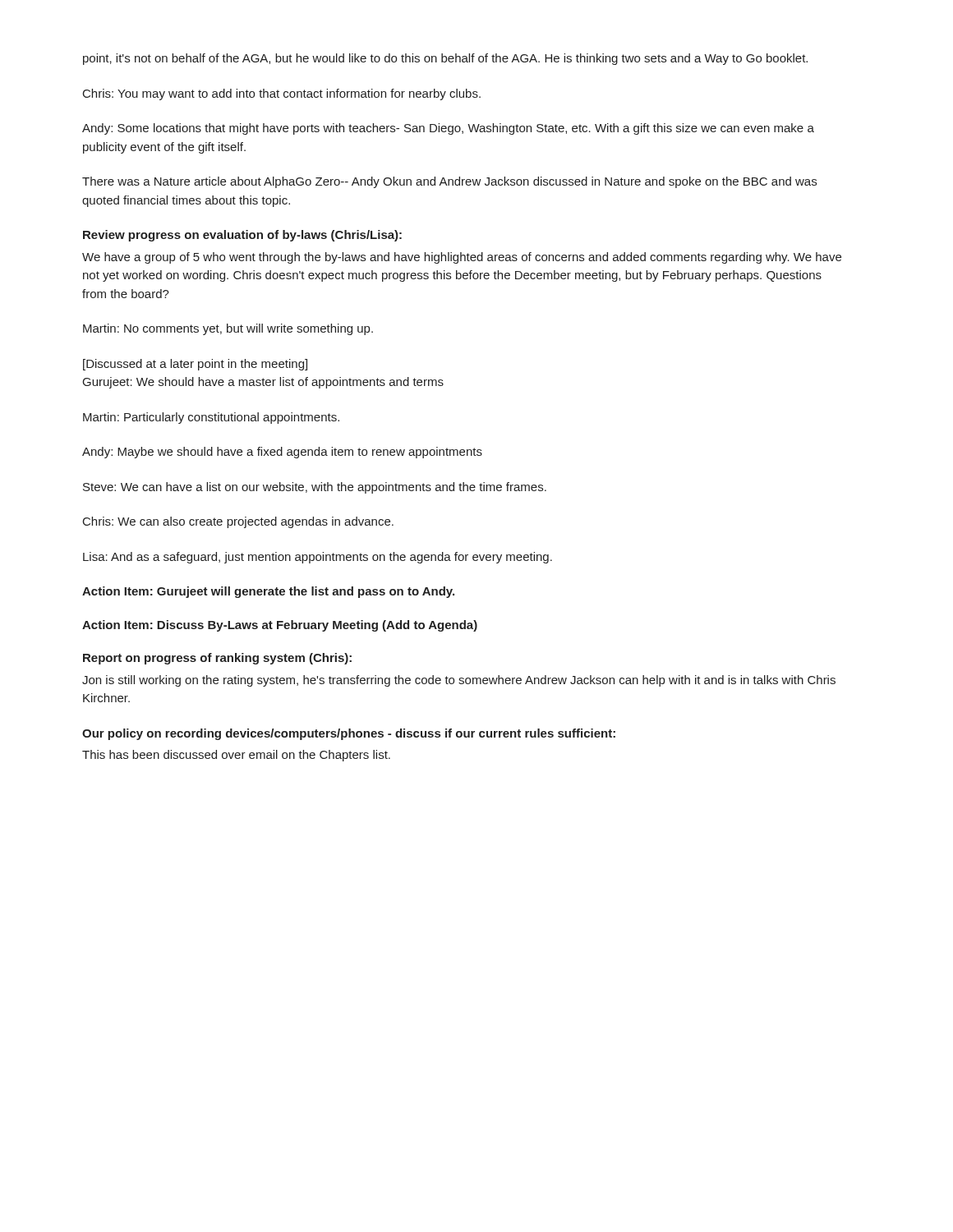
Task: Find the text block containing "Action Item: Gurujeet will generate the"
Action: (269, 591)
